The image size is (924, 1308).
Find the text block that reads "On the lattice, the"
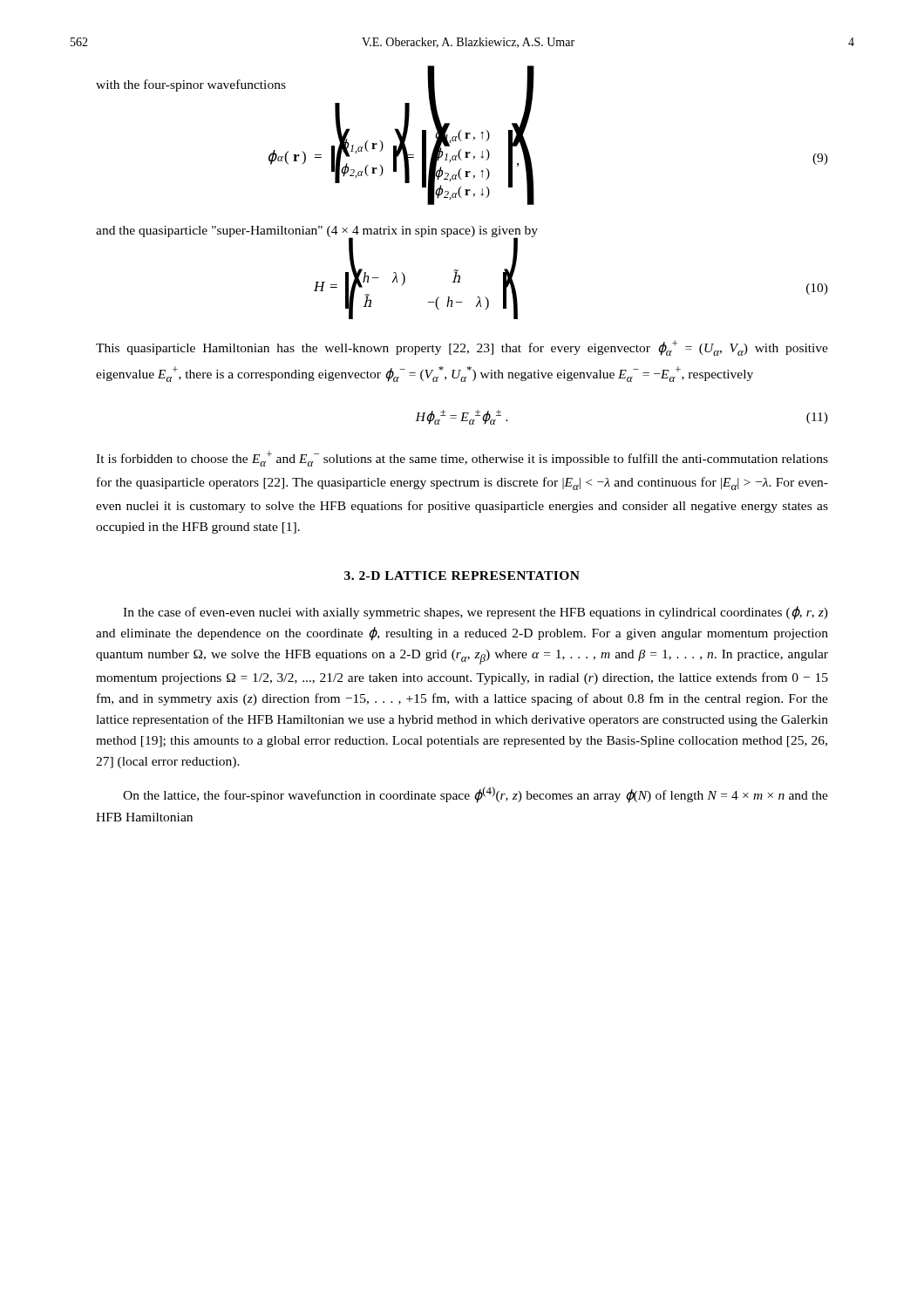coord(462,804)
